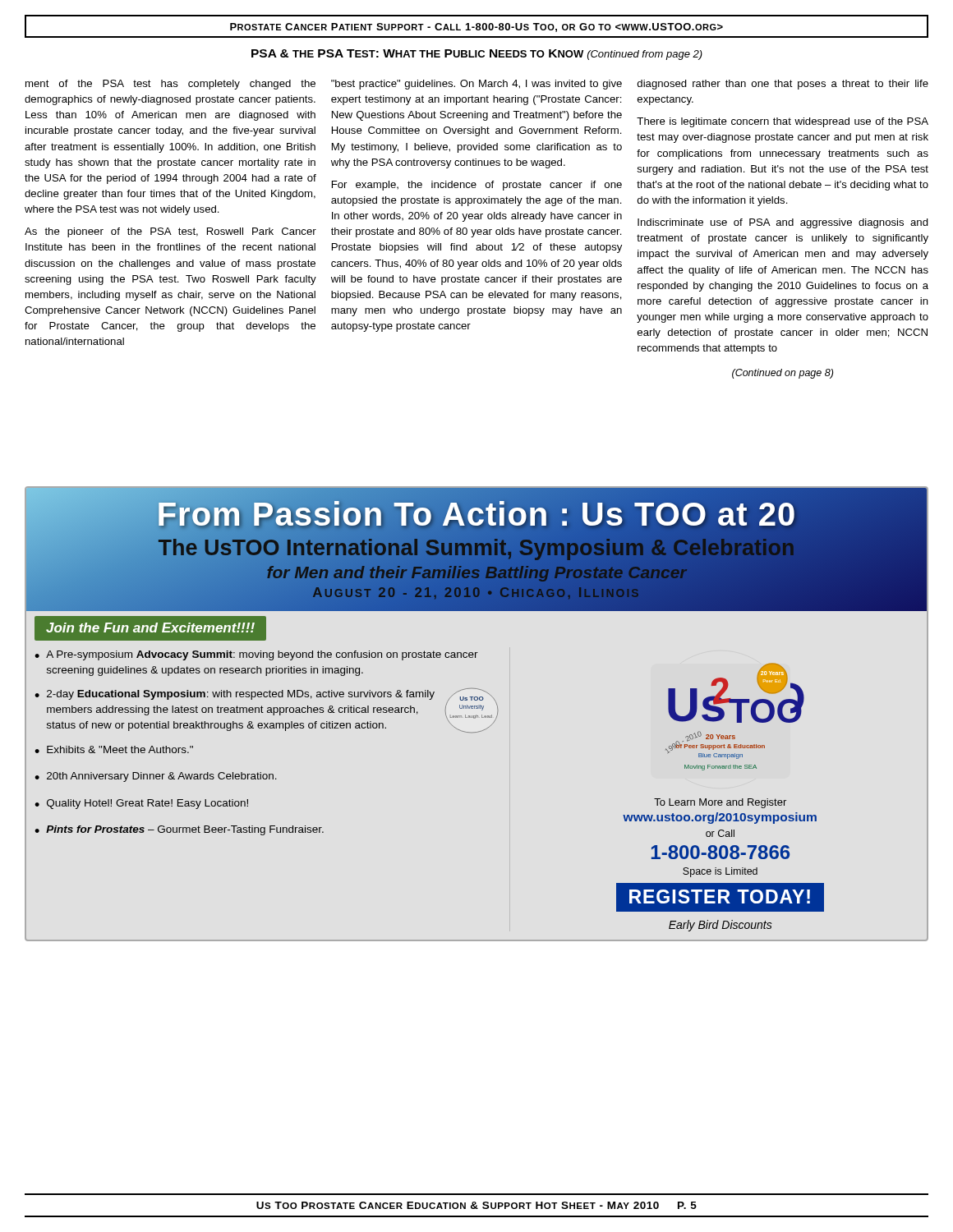This screenshot has width=953, height=1232.
Task: Find the passage starting "PSA & THE PSA TEST: WHAT"
Action: pyautogui.click(x=476, y=53)
